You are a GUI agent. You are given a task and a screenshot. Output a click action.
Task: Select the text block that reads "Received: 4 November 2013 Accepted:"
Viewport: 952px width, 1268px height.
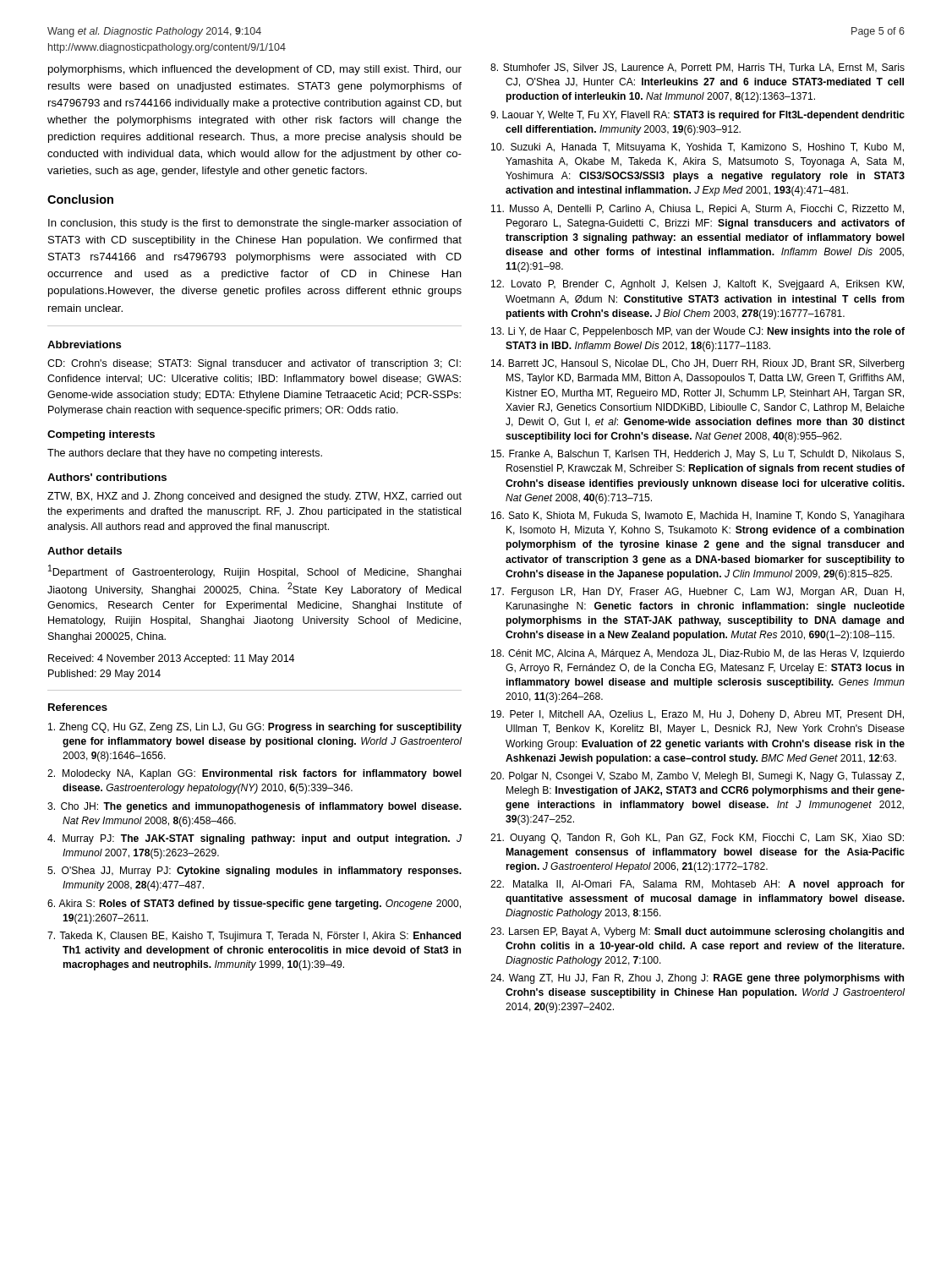coord(254,666)
